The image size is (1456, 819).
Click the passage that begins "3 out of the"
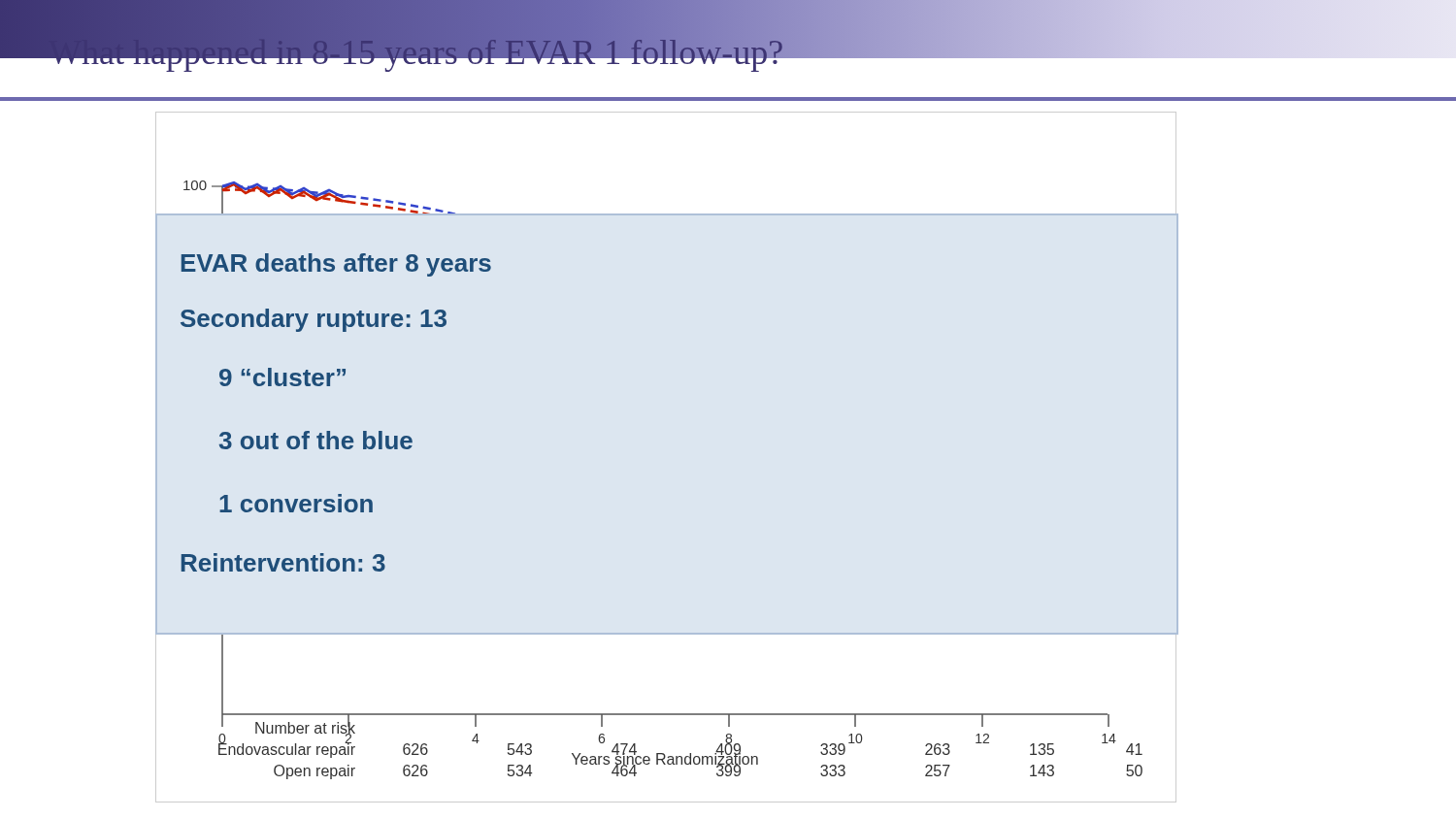(x=316, y=440)
